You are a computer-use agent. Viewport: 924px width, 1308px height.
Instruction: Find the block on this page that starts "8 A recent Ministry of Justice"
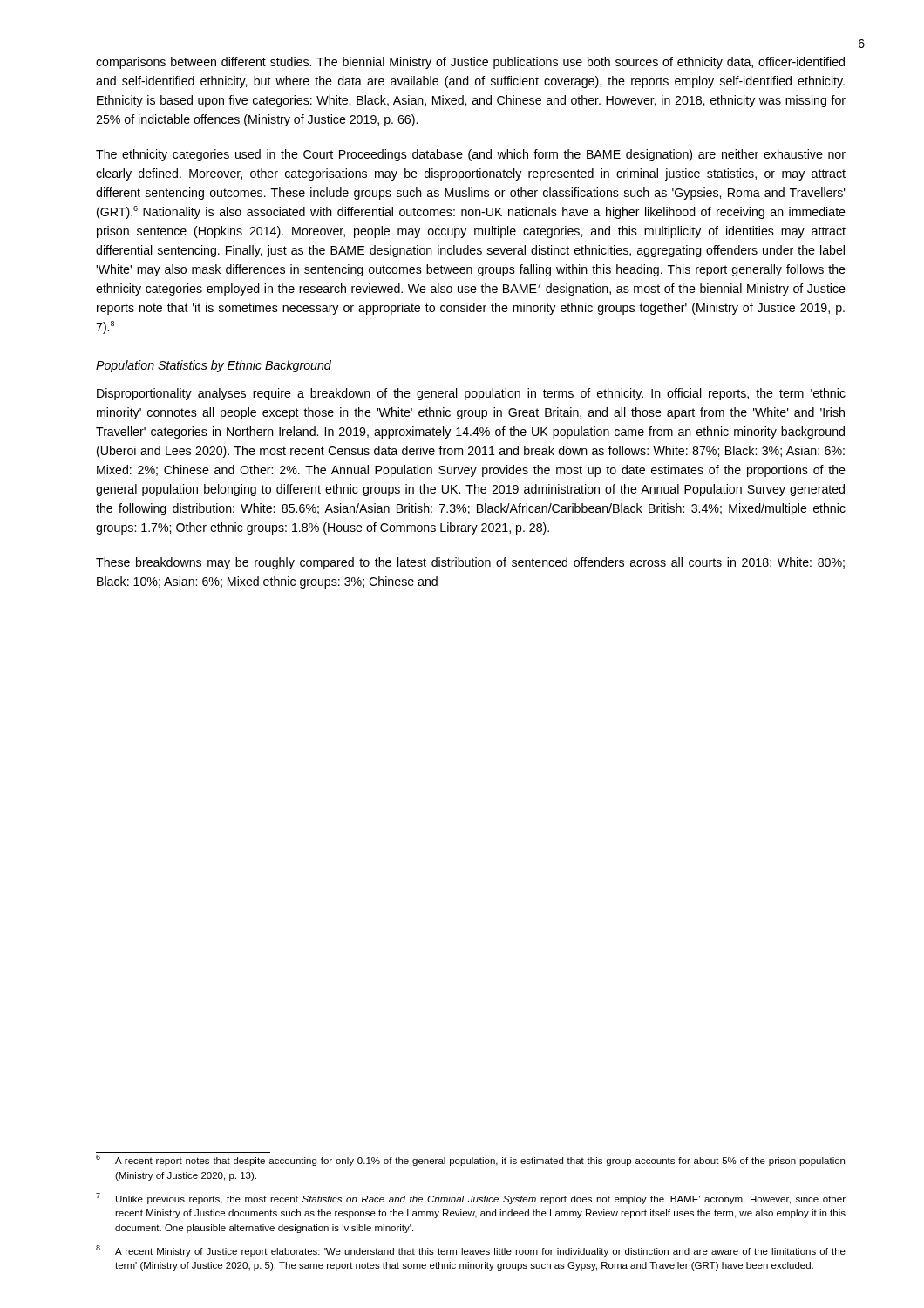coord(471,1259)
